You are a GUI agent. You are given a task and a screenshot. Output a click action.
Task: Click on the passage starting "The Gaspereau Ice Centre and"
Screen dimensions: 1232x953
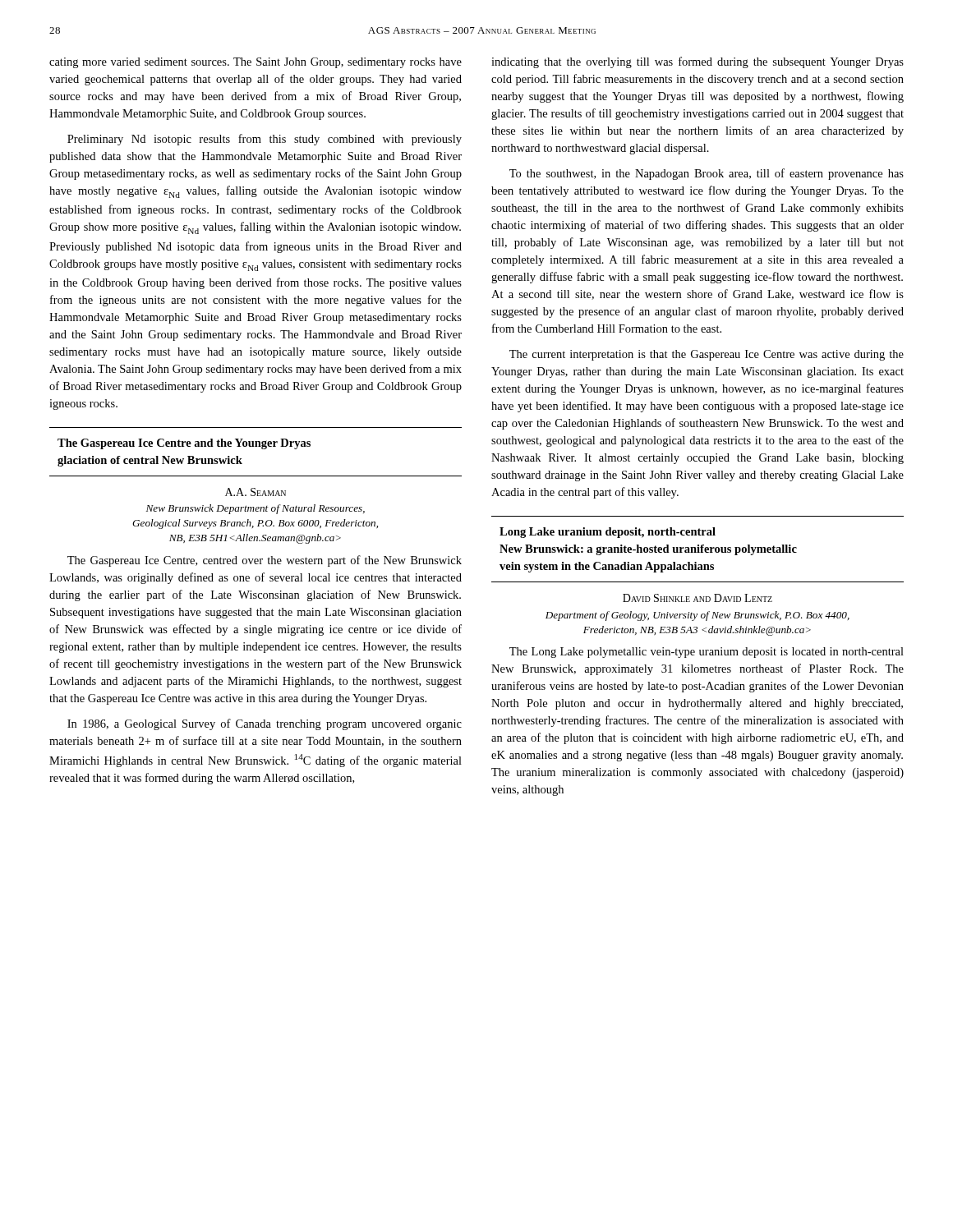click(255, 452)
